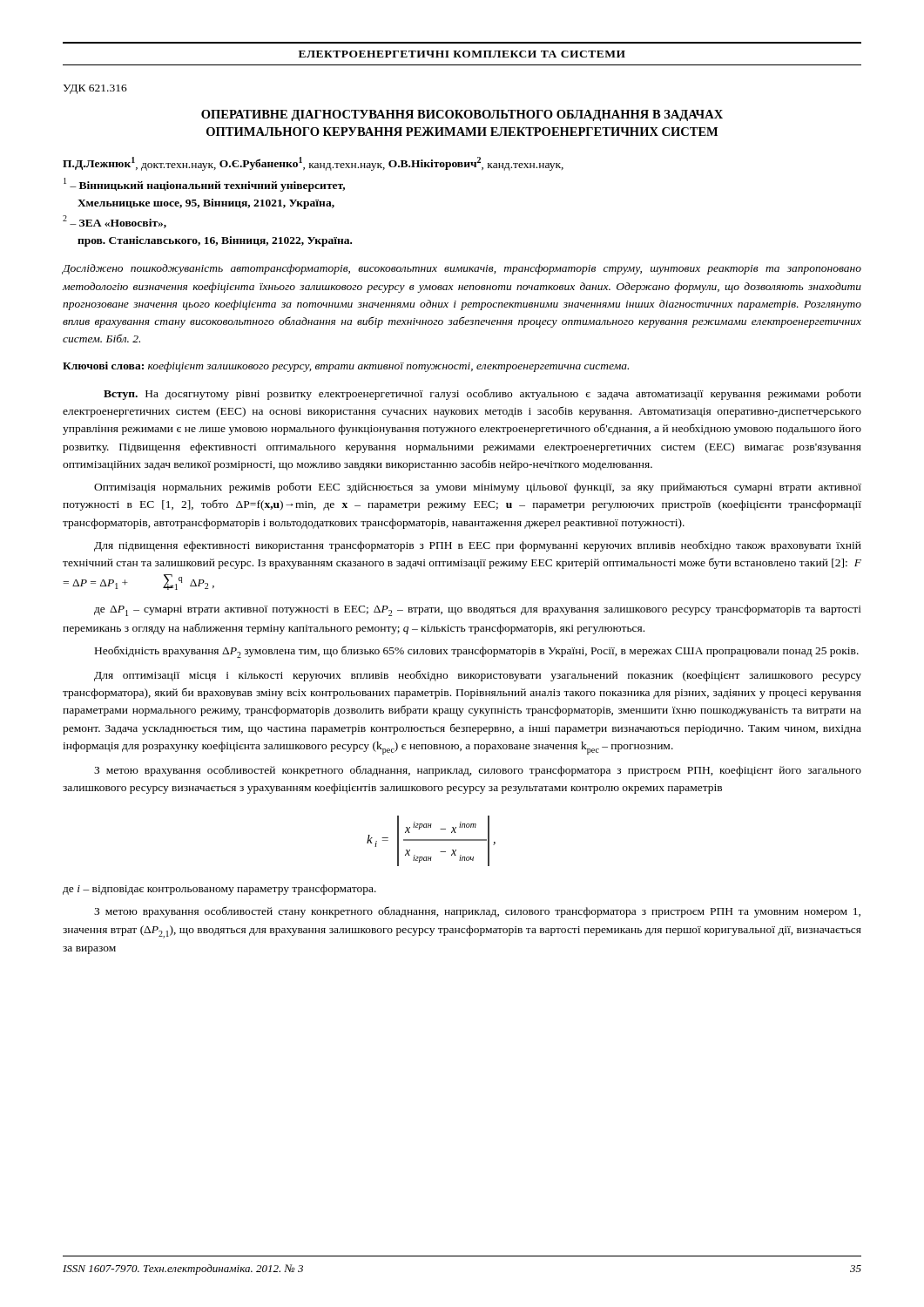Locate the block of text that opens with "Досліджено пошкоджуваність автотрансформаторів, високовольтних вимикачів, трансформаторів струму, шунтових"

(x=462, y=303)
